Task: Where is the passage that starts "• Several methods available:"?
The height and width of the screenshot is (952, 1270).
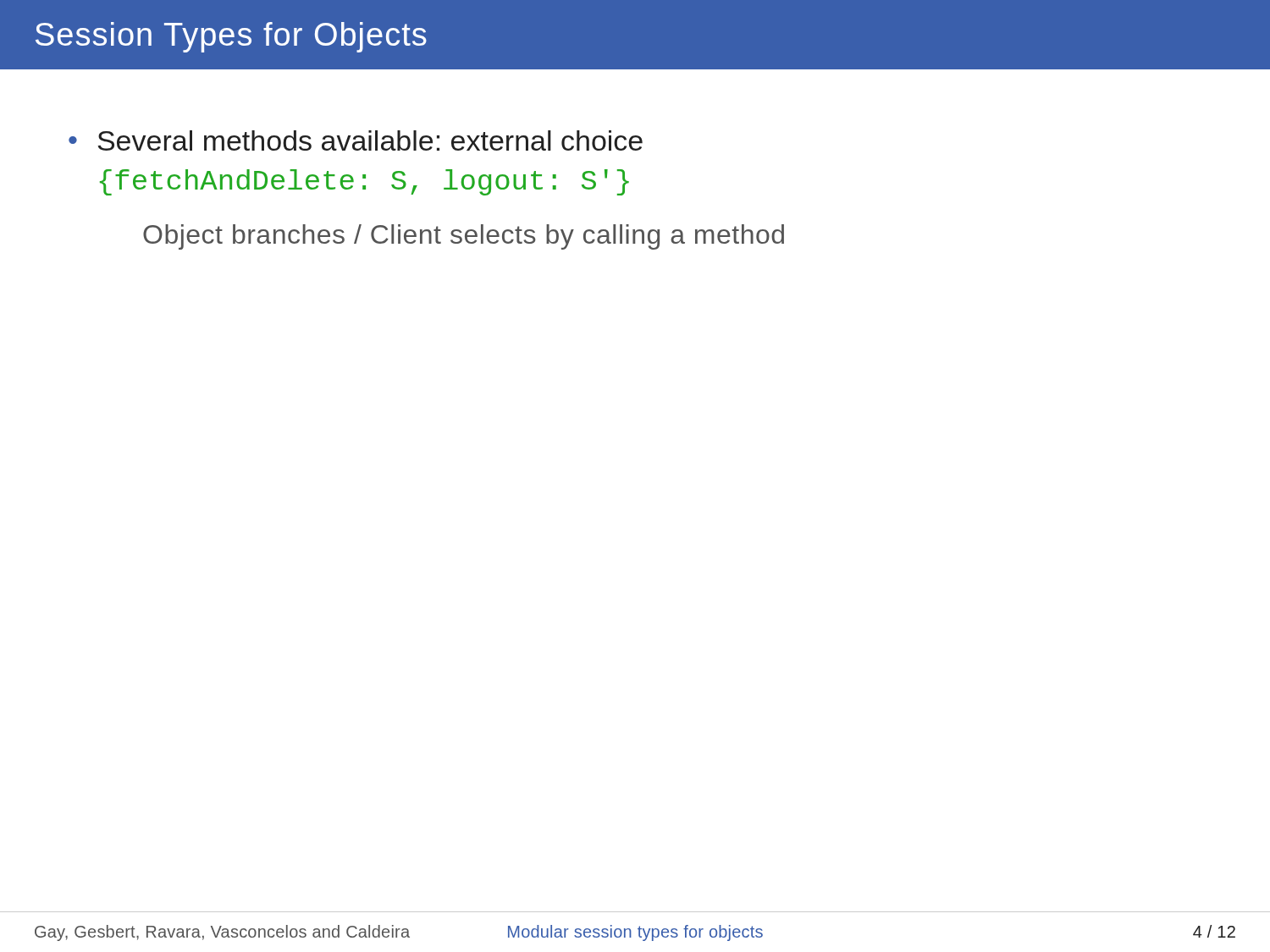Action: pyautogui.click(x=356, y=162)
